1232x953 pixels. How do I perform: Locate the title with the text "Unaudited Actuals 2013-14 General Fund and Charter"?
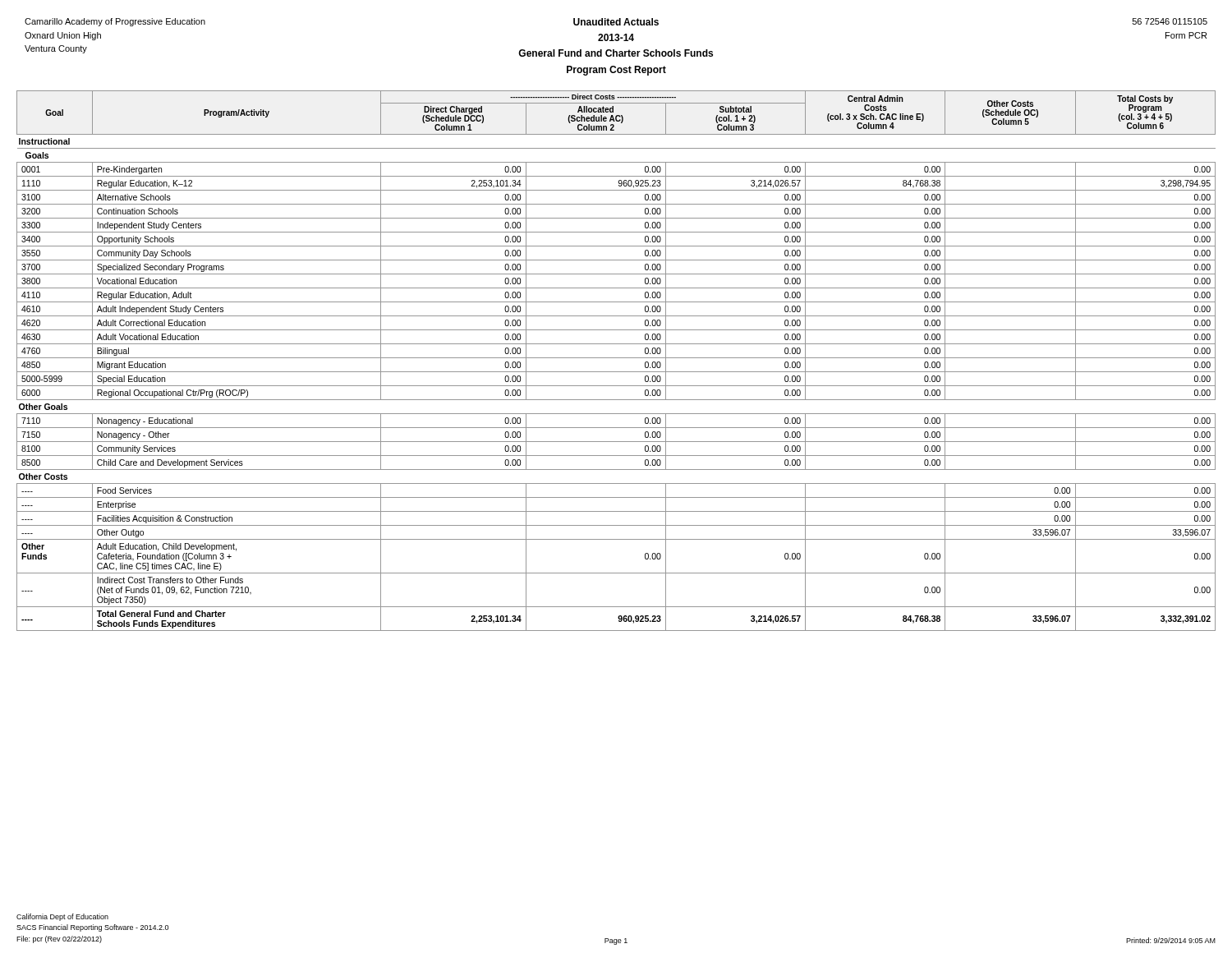[x=616, y=46]
